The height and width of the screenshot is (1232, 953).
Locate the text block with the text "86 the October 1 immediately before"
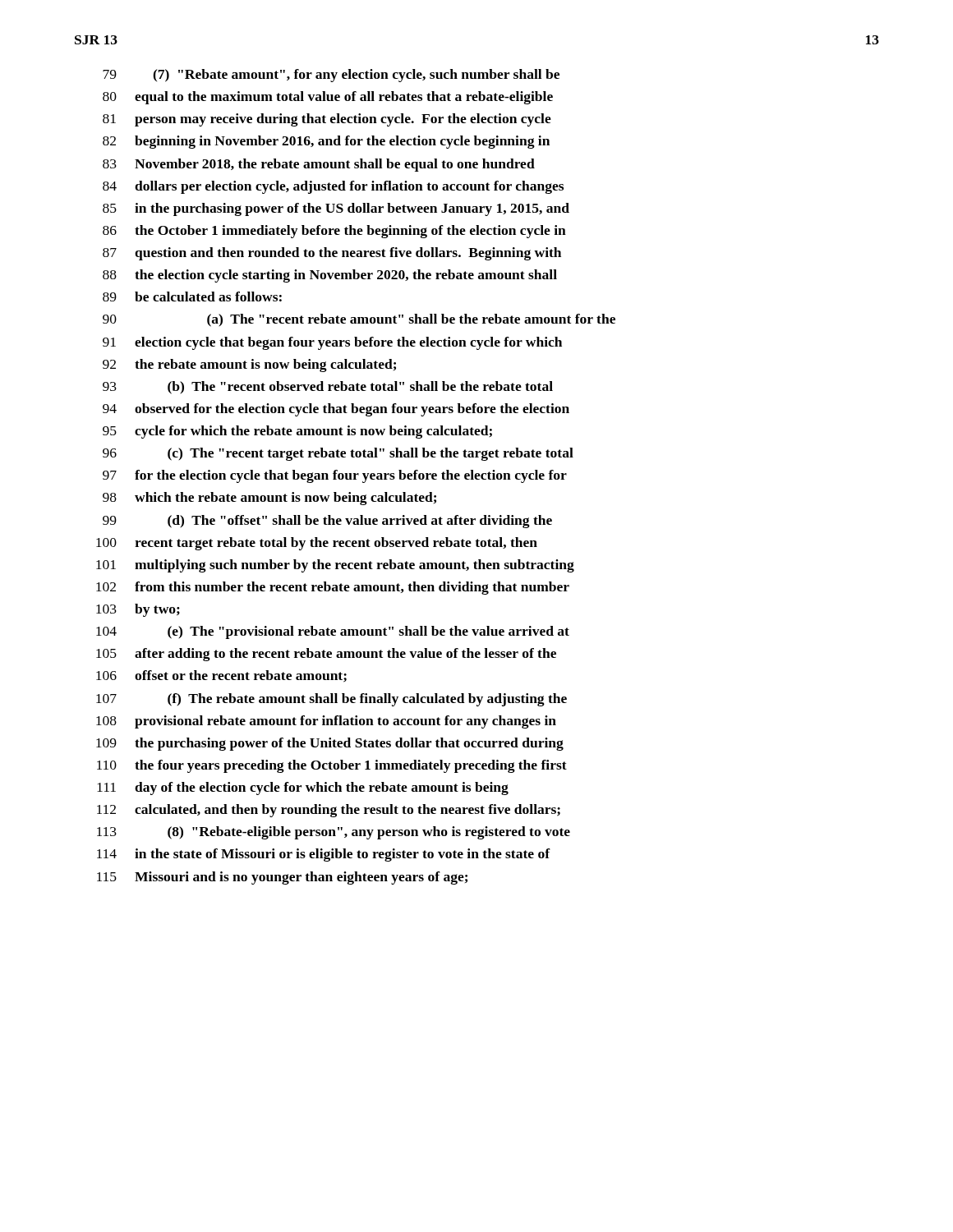coord(476,230)
